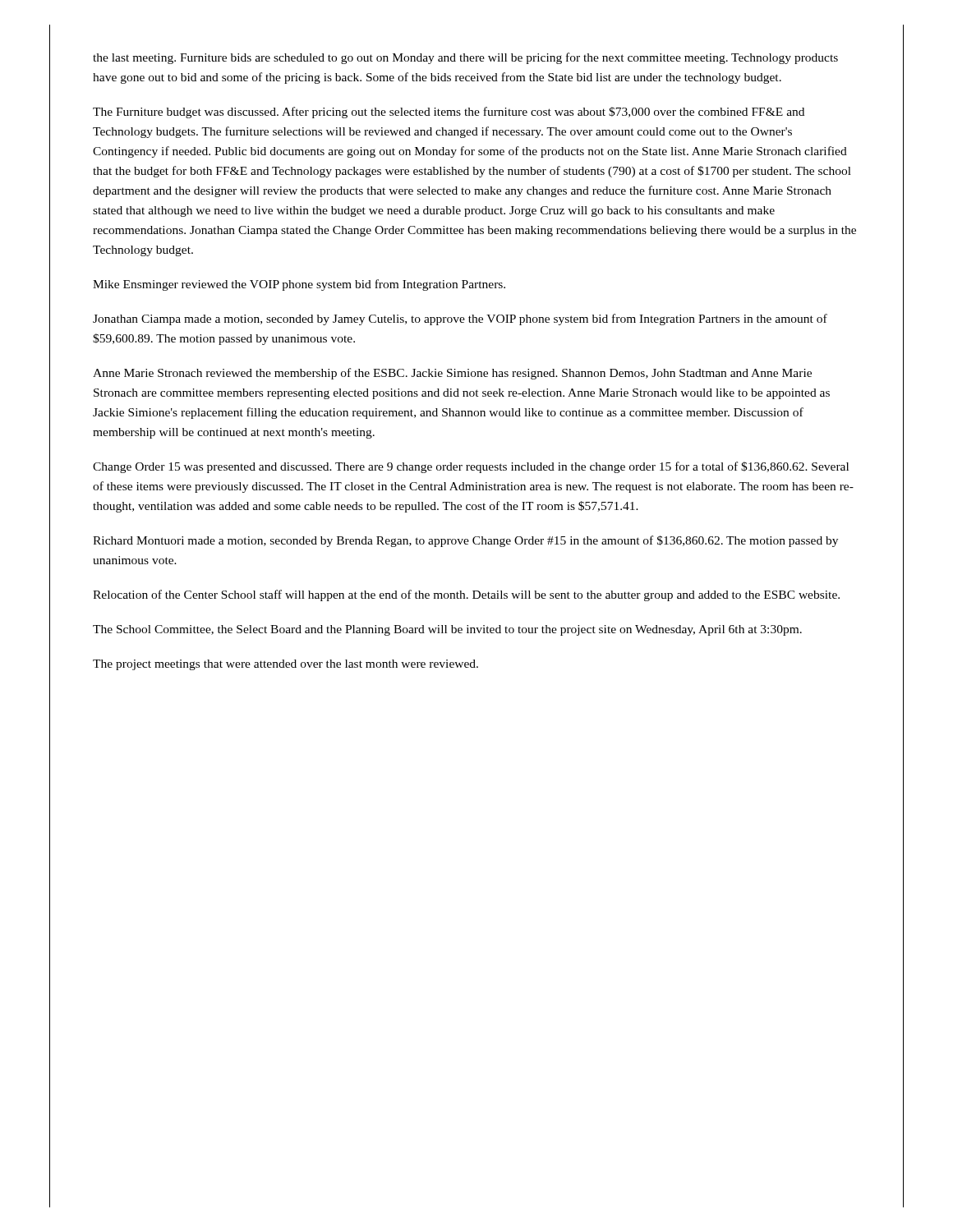Point to the block beginning "Jonathan Ciampa made a"
The image size is (953, 1232).
(x=460, y=328)
